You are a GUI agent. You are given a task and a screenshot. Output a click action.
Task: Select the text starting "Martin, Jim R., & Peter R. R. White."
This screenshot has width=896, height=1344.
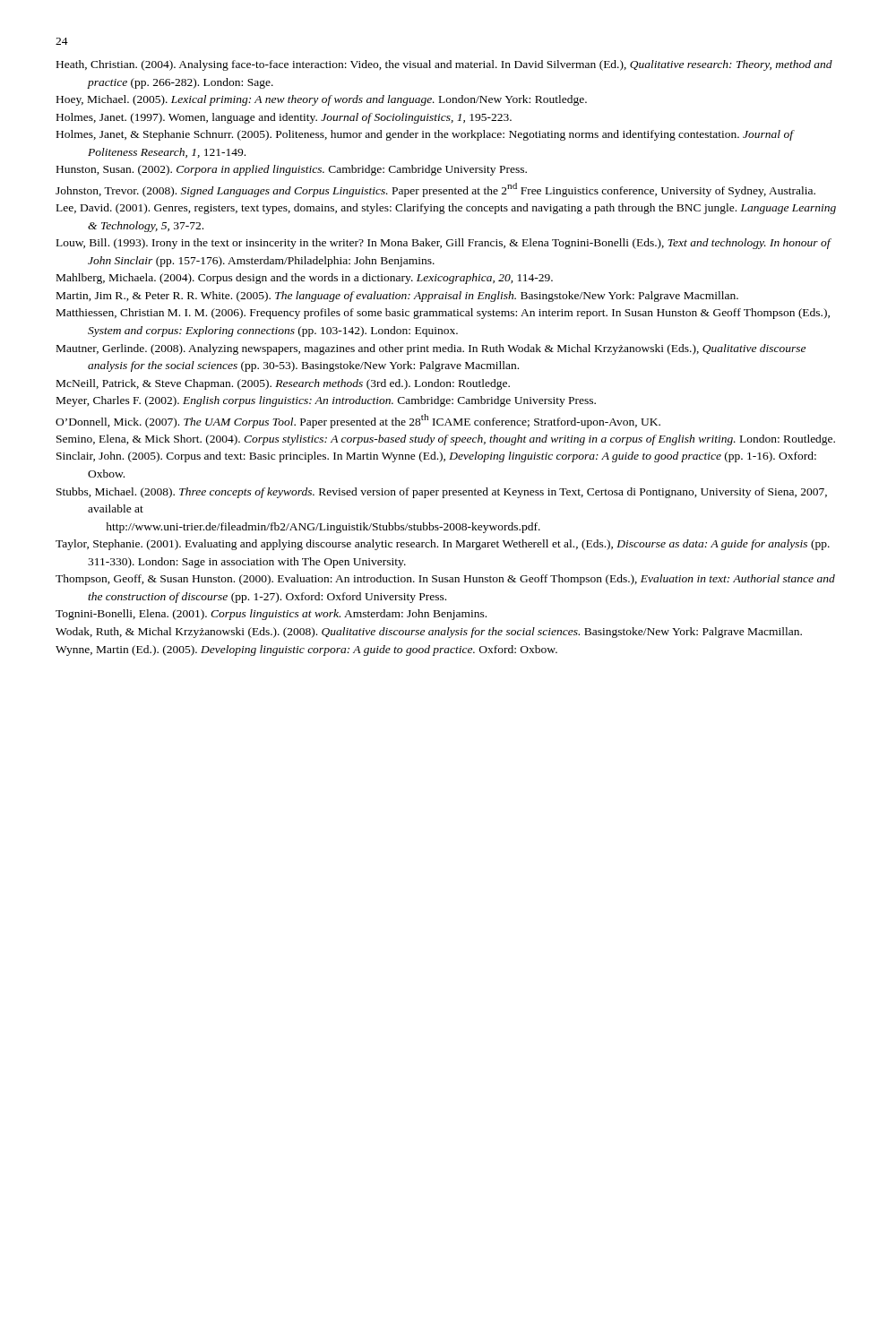(397, 295)
